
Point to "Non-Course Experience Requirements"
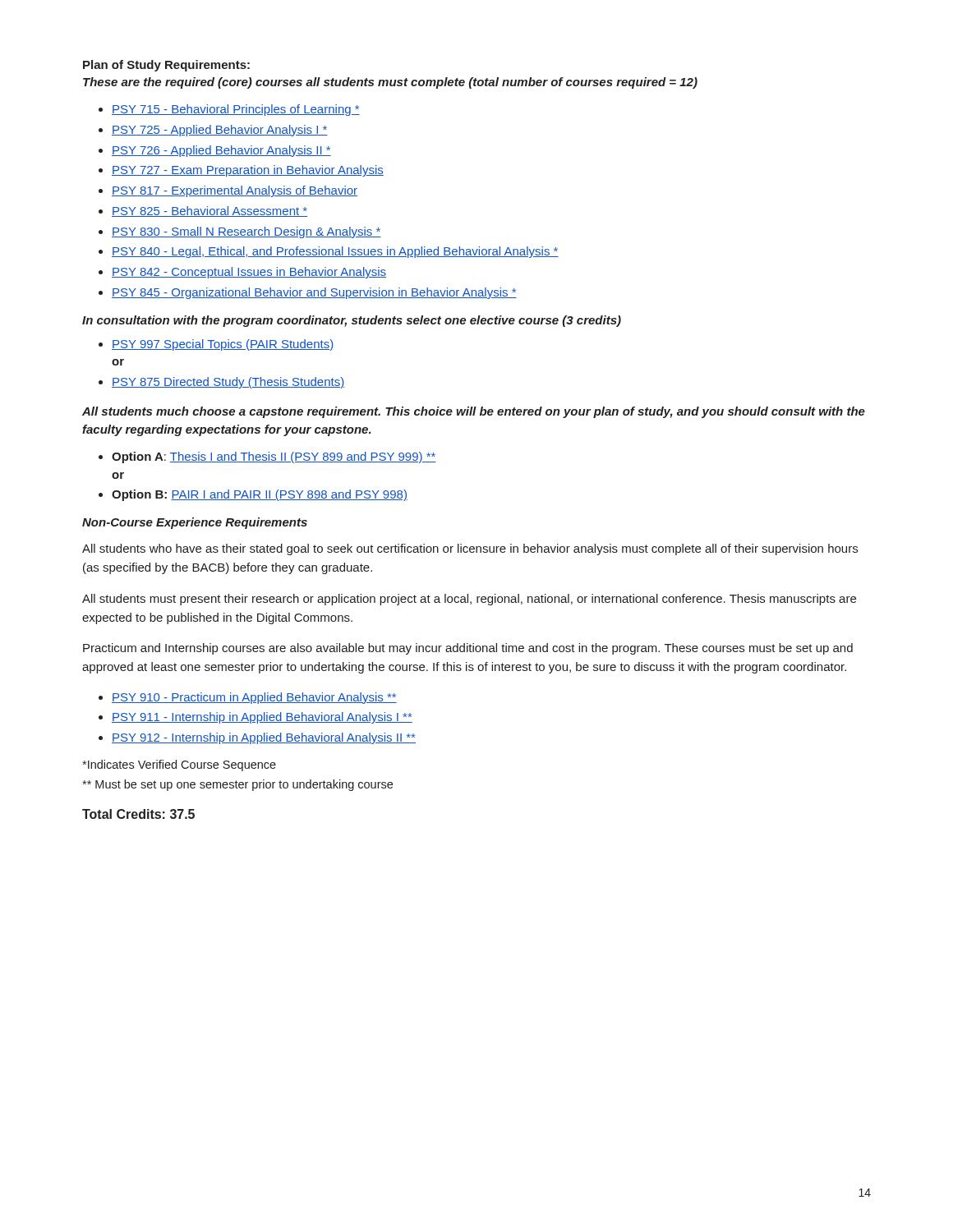195,522
